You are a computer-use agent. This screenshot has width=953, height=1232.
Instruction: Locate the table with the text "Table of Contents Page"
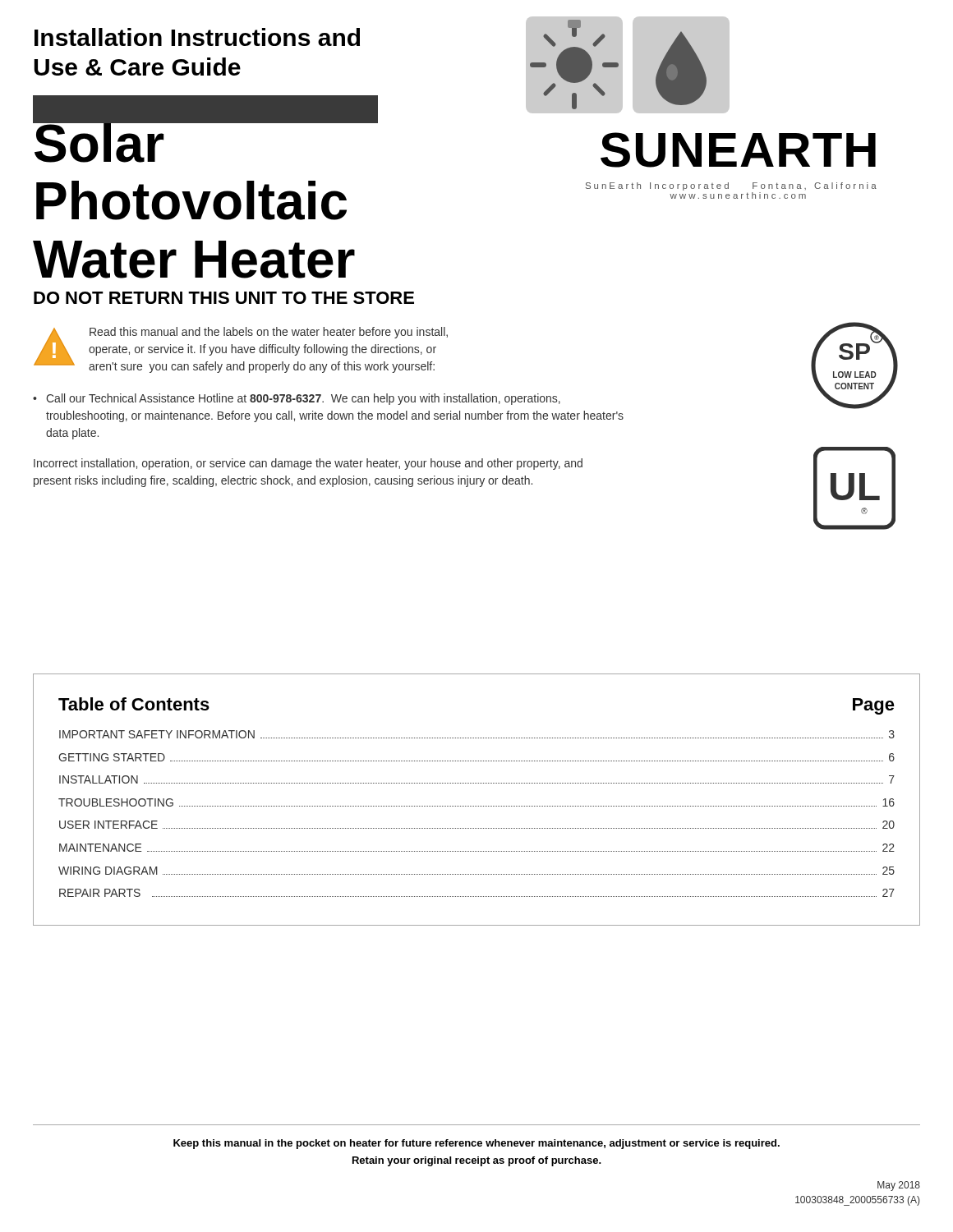(x=476, y=800)
